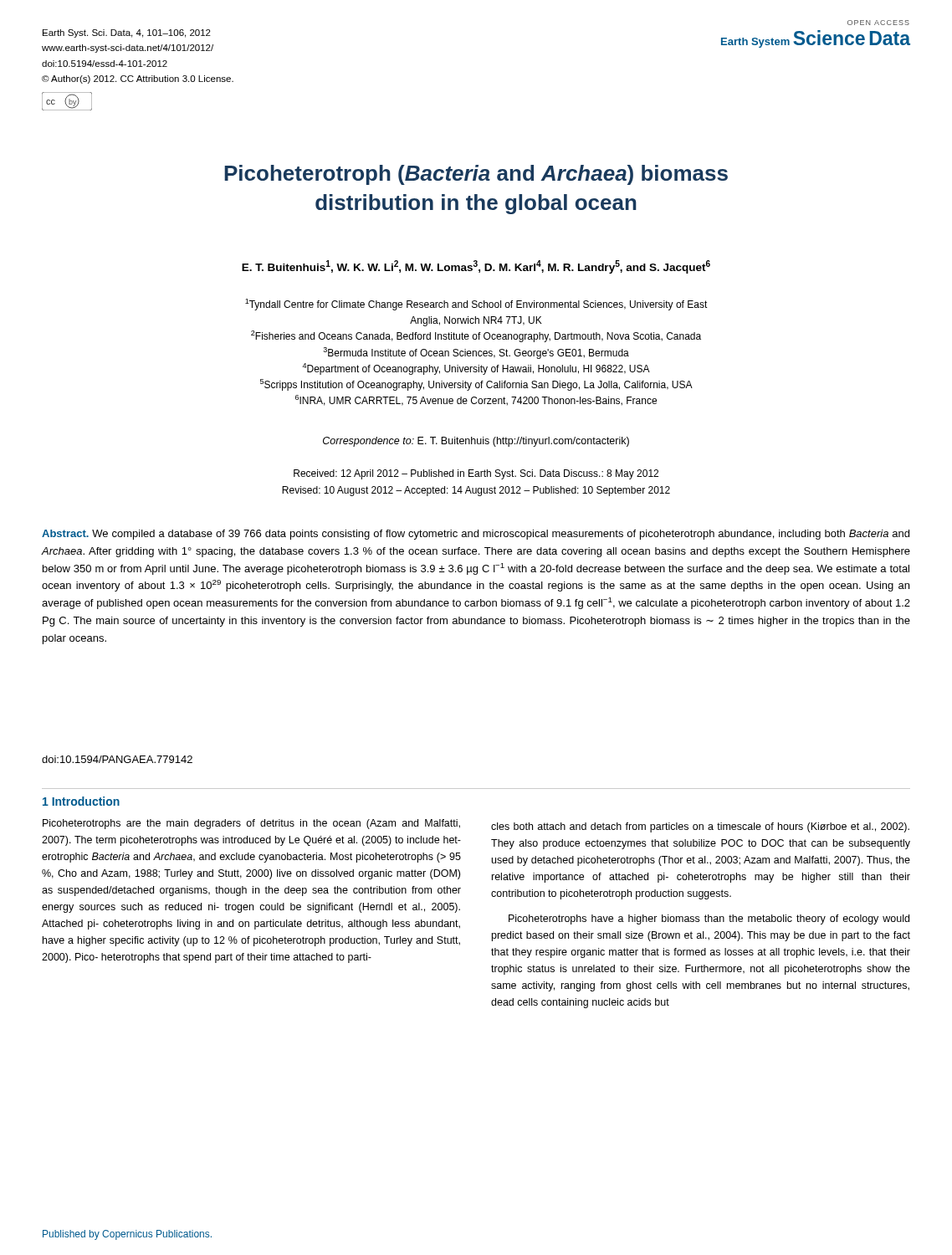Image resolution: width=952 pixels, height=1255 pixels.
Task: Where is the title that starts "Picoheterotroph (Bacteria and Archaea) biomass distribution in"?
Action: 476,188
